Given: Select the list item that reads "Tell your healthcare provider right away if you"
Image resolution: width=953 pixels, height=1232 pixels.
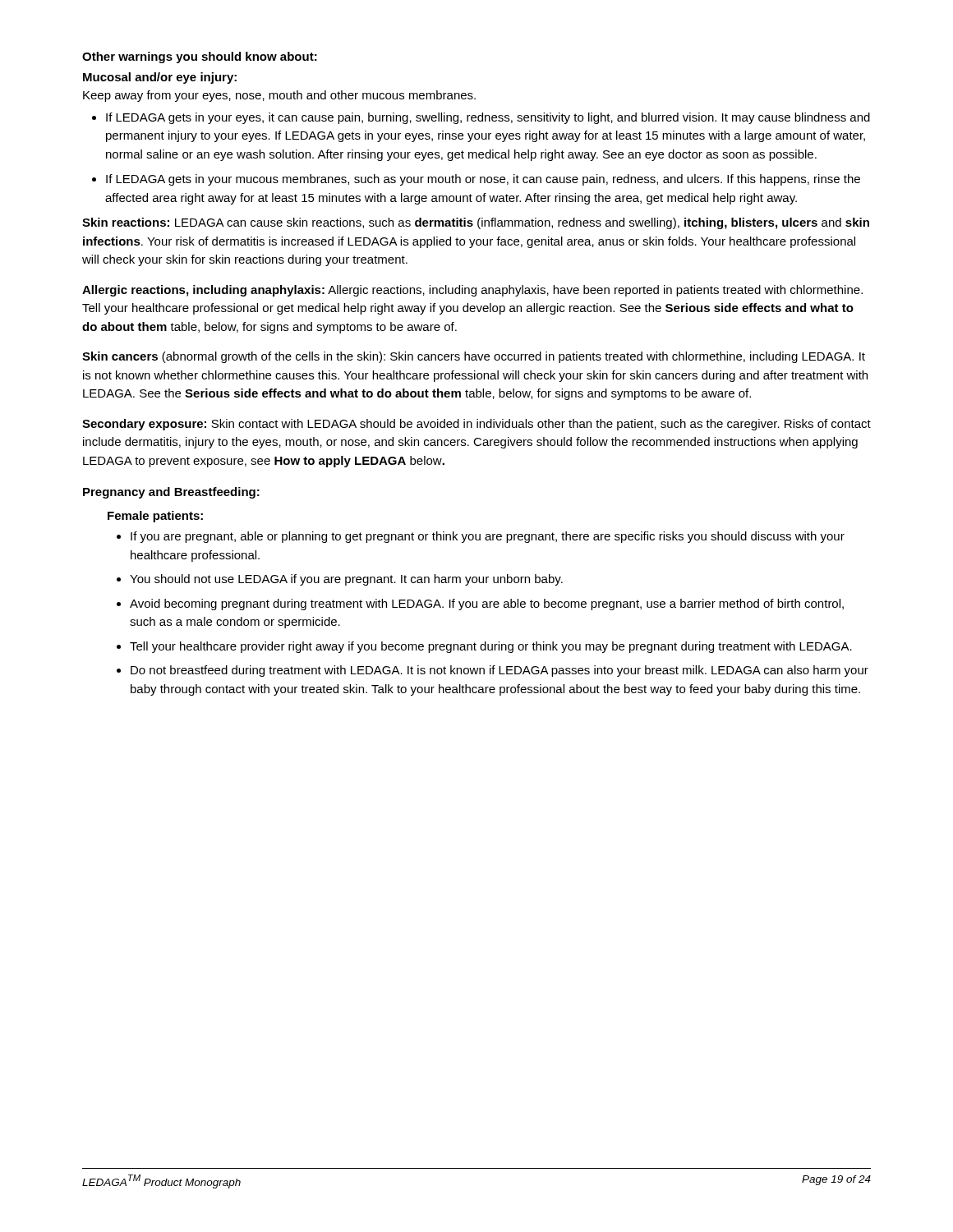Looking at the screenshot, I should (491, 646).
